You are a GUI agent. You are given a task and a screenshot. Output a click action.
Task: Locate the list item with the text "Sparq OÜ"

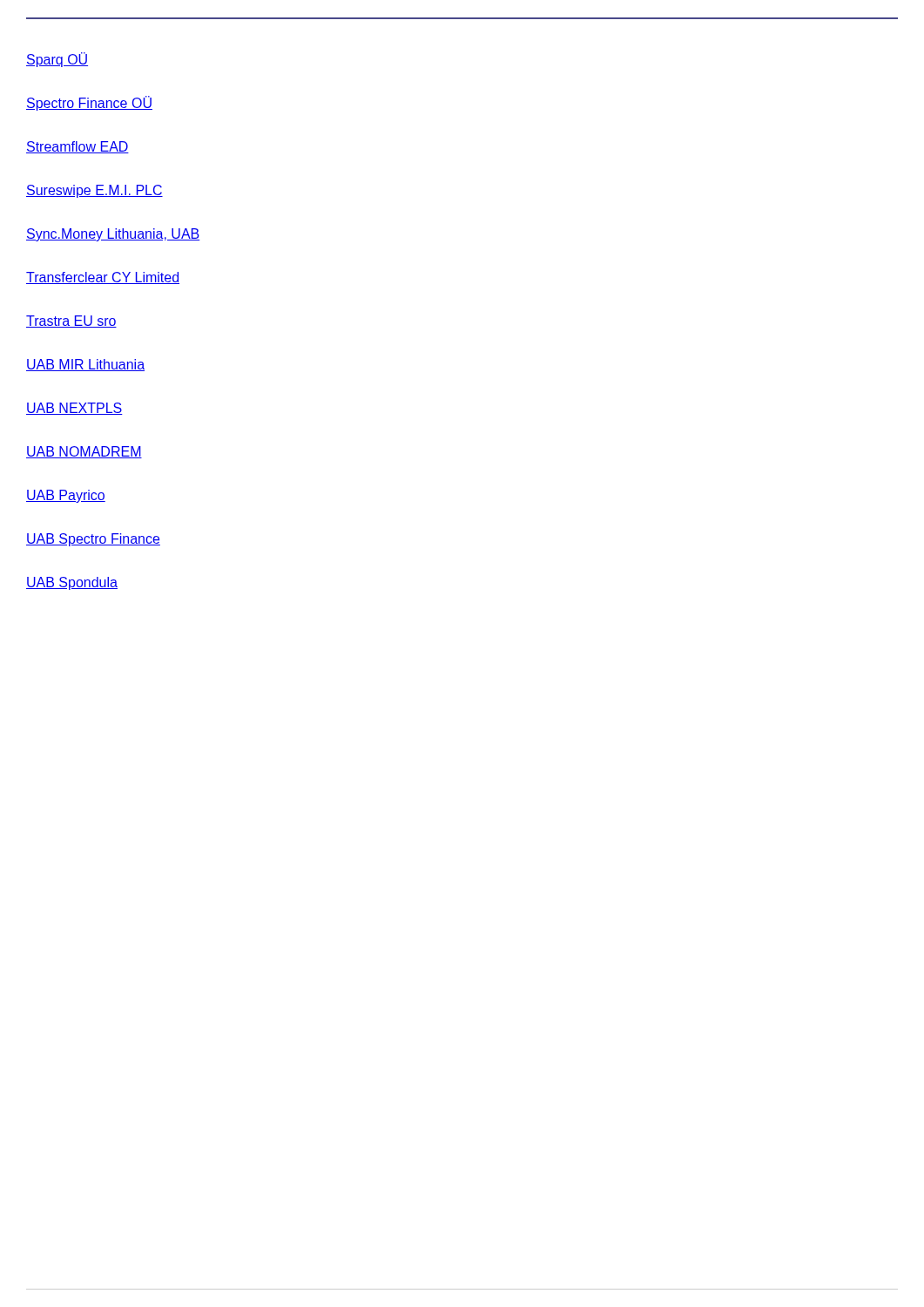57,60
